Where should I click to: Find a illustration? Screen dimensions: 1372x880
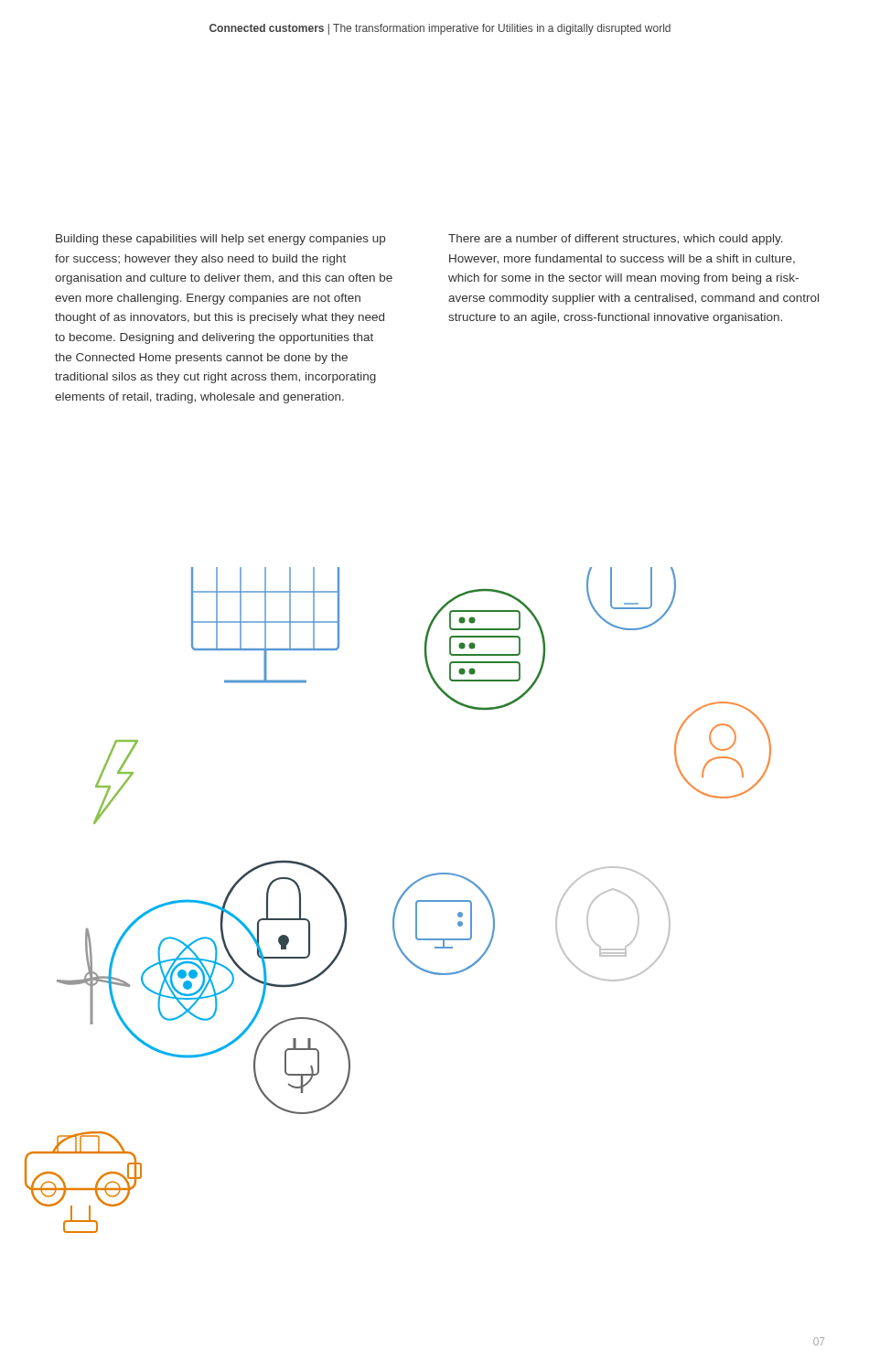440,942
